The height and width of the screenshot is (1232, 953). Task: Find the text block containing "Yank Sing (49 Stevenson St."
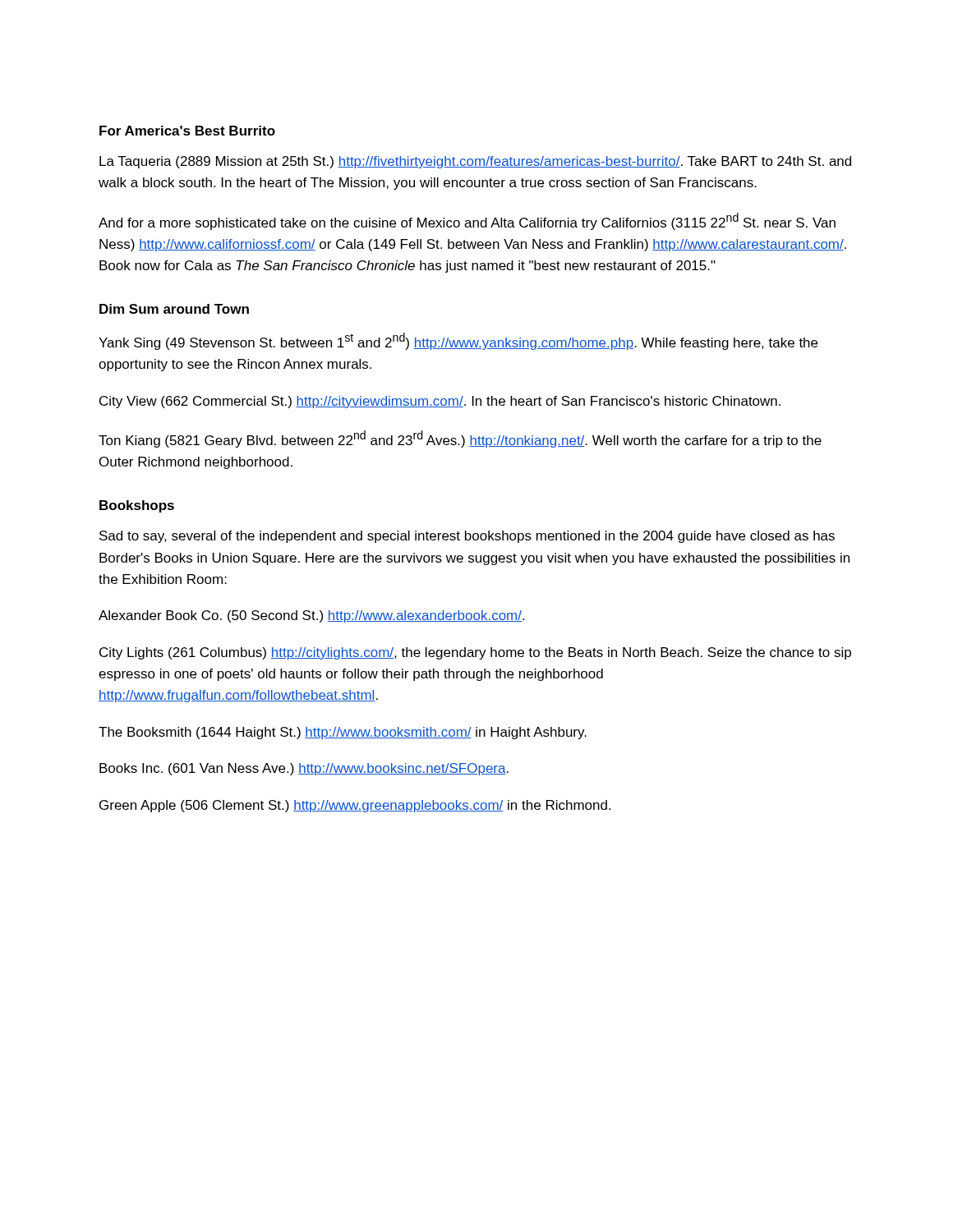(x=458, y=352)
